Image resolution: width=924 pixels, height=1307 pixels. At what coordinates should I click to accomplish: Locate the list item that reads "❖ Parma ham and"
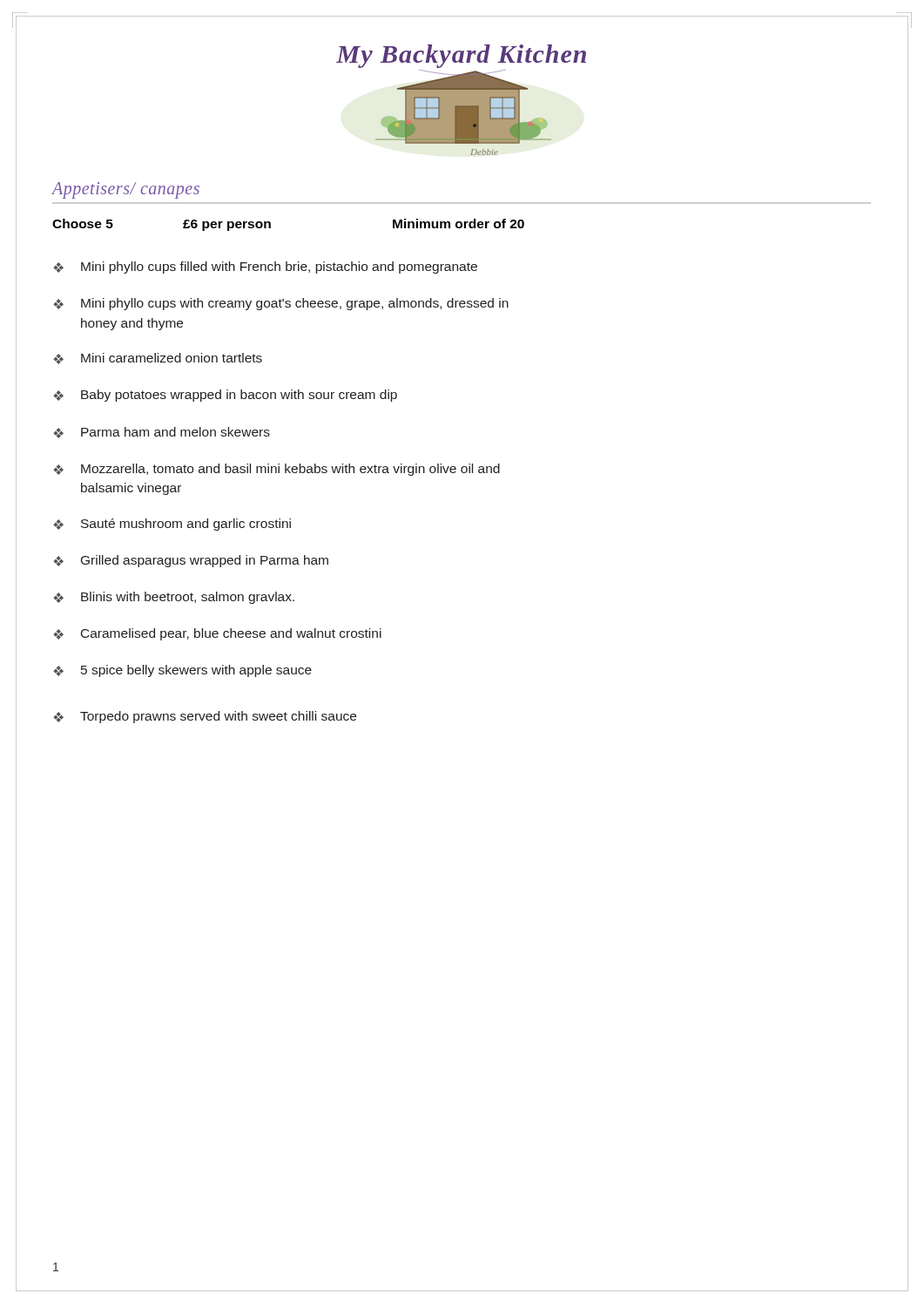[161, 433]
